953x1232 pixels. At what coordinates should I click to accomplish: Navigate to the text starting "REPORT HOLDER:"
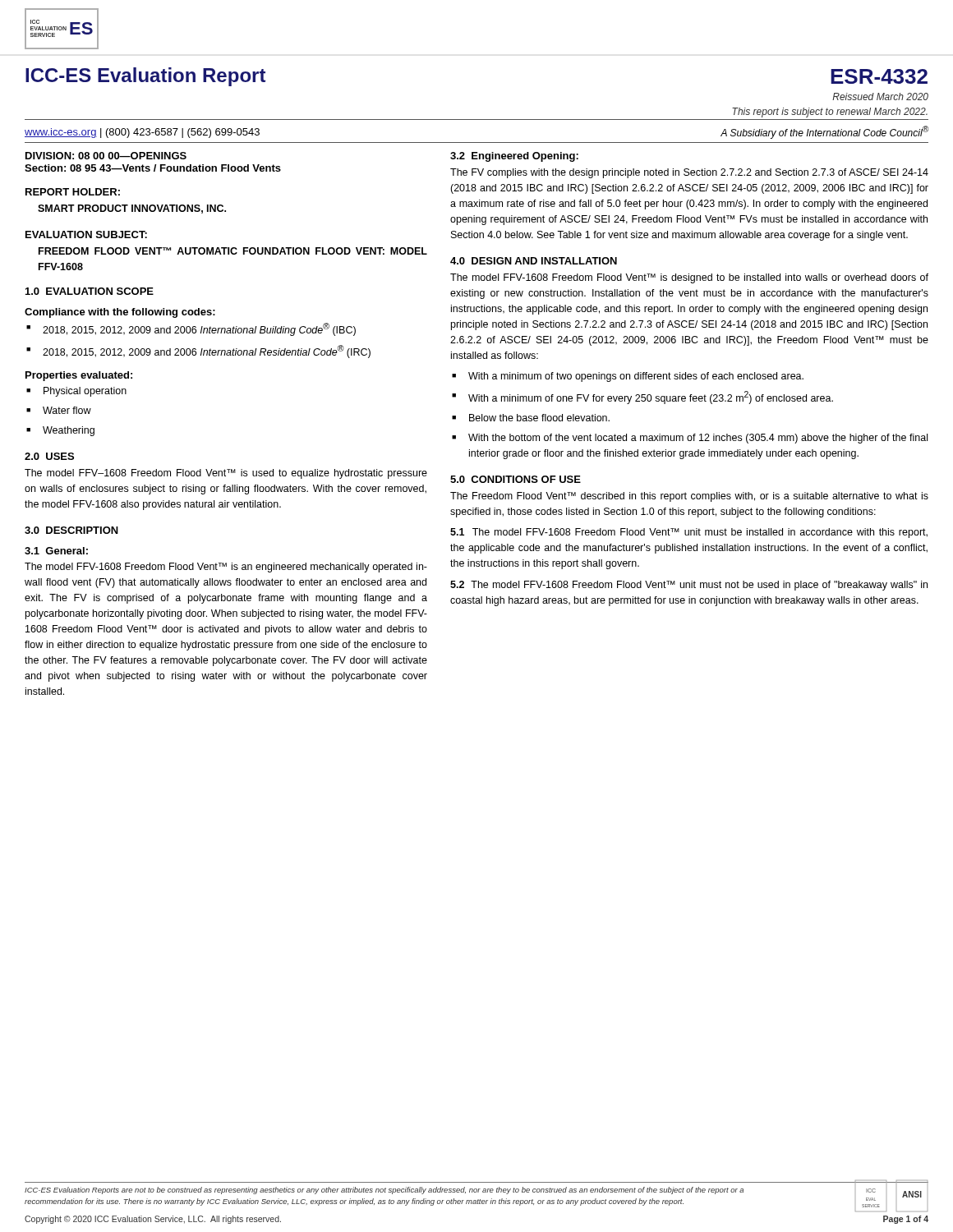tap(73, 192)
